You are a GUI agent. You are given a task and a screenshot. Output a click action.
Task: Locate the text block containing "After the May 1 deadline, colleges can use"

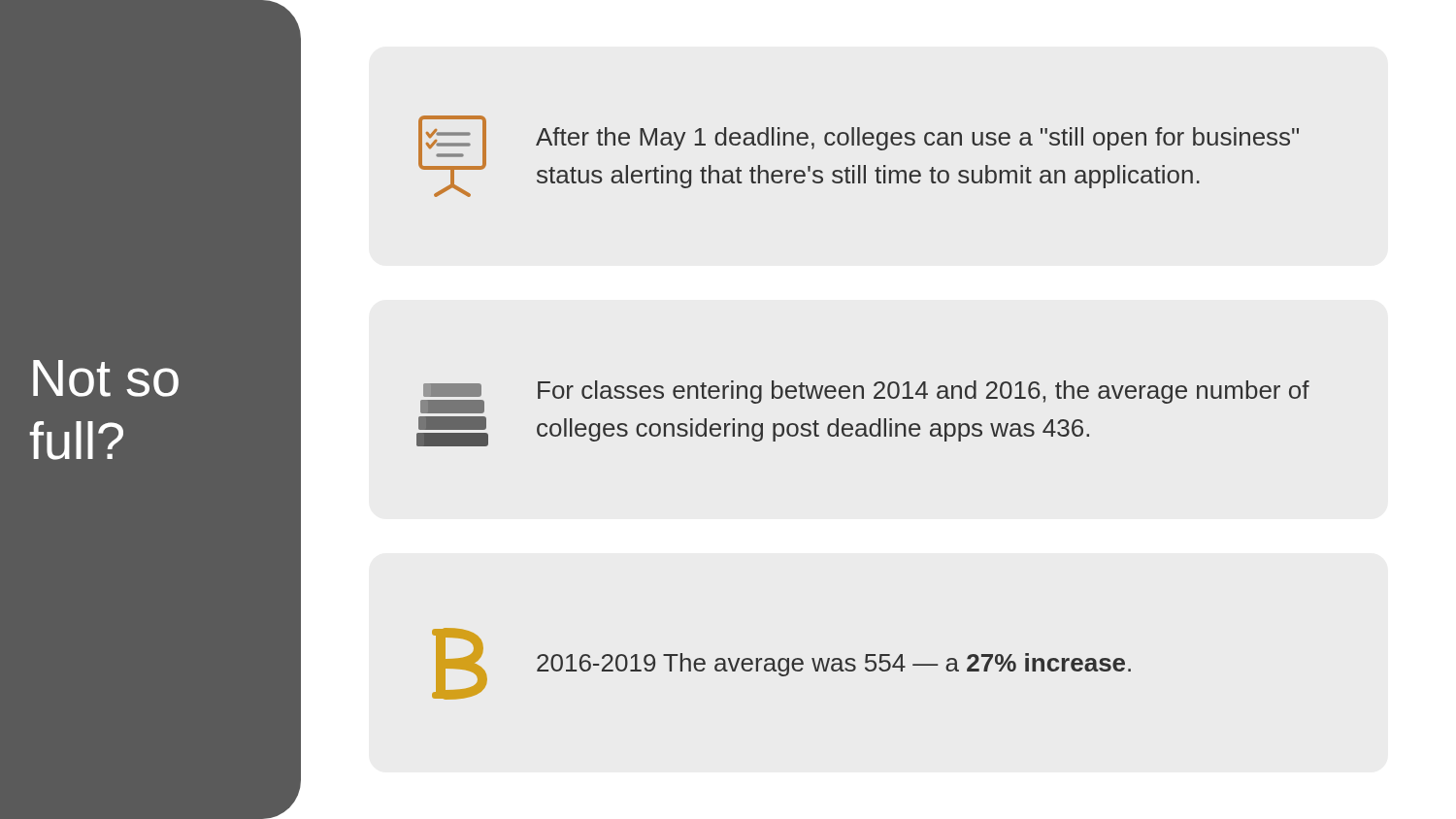click(918, 155)
